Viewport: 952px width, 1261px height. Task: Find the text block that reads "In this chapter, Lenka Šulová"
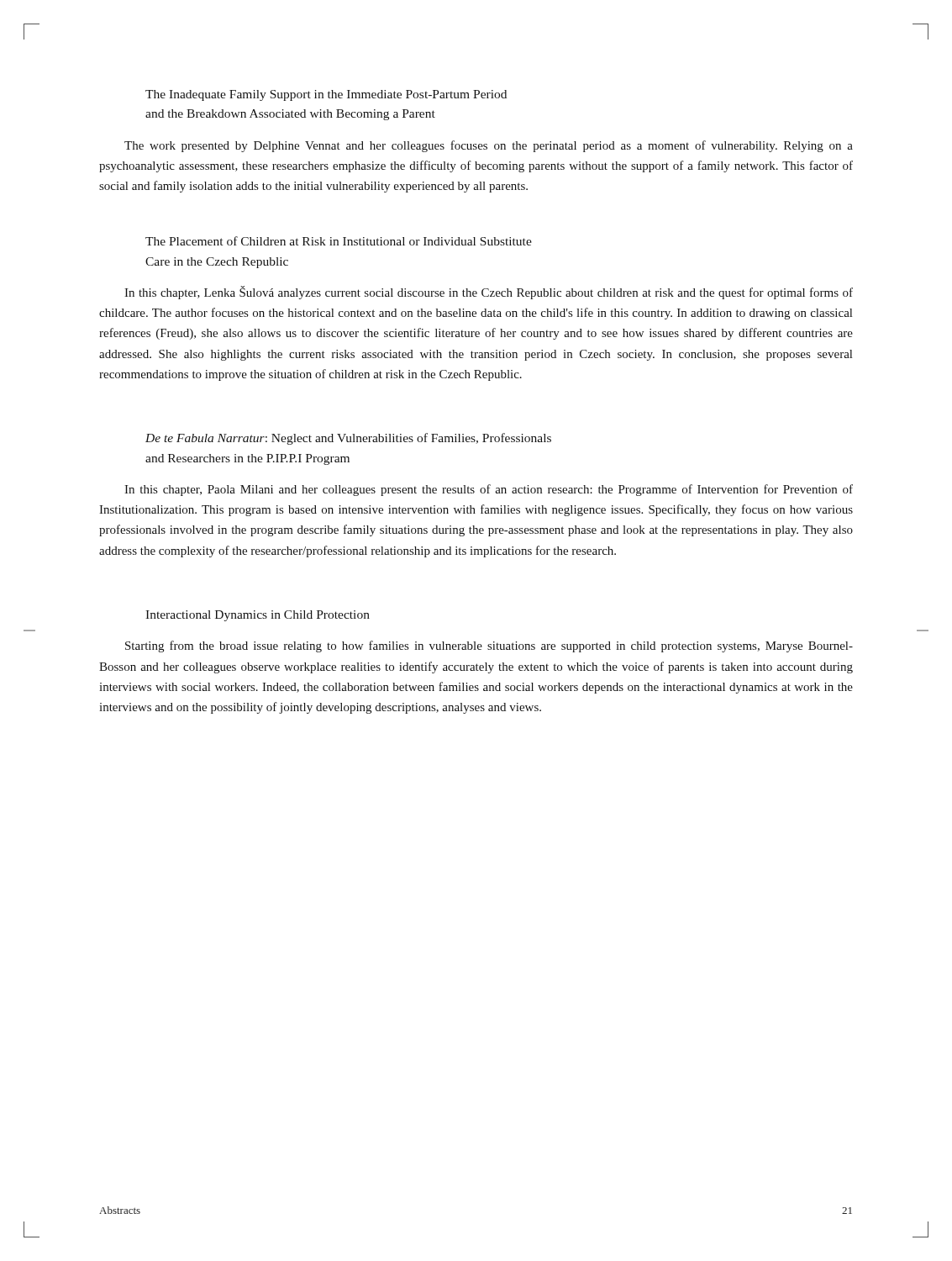(x=476, y=333)
